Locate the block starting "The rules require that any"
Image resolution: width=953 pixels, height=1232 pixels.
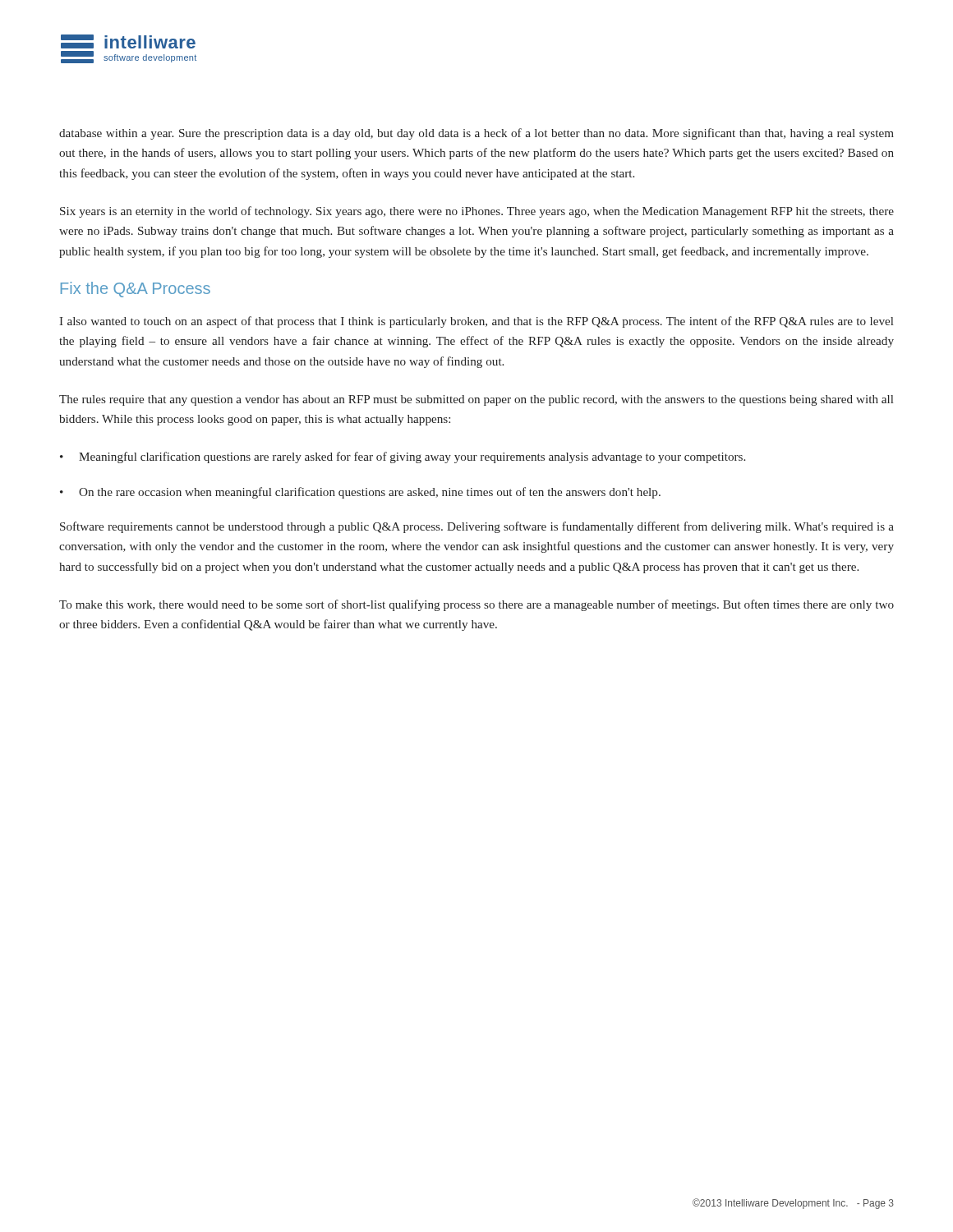tap(476, 409)
